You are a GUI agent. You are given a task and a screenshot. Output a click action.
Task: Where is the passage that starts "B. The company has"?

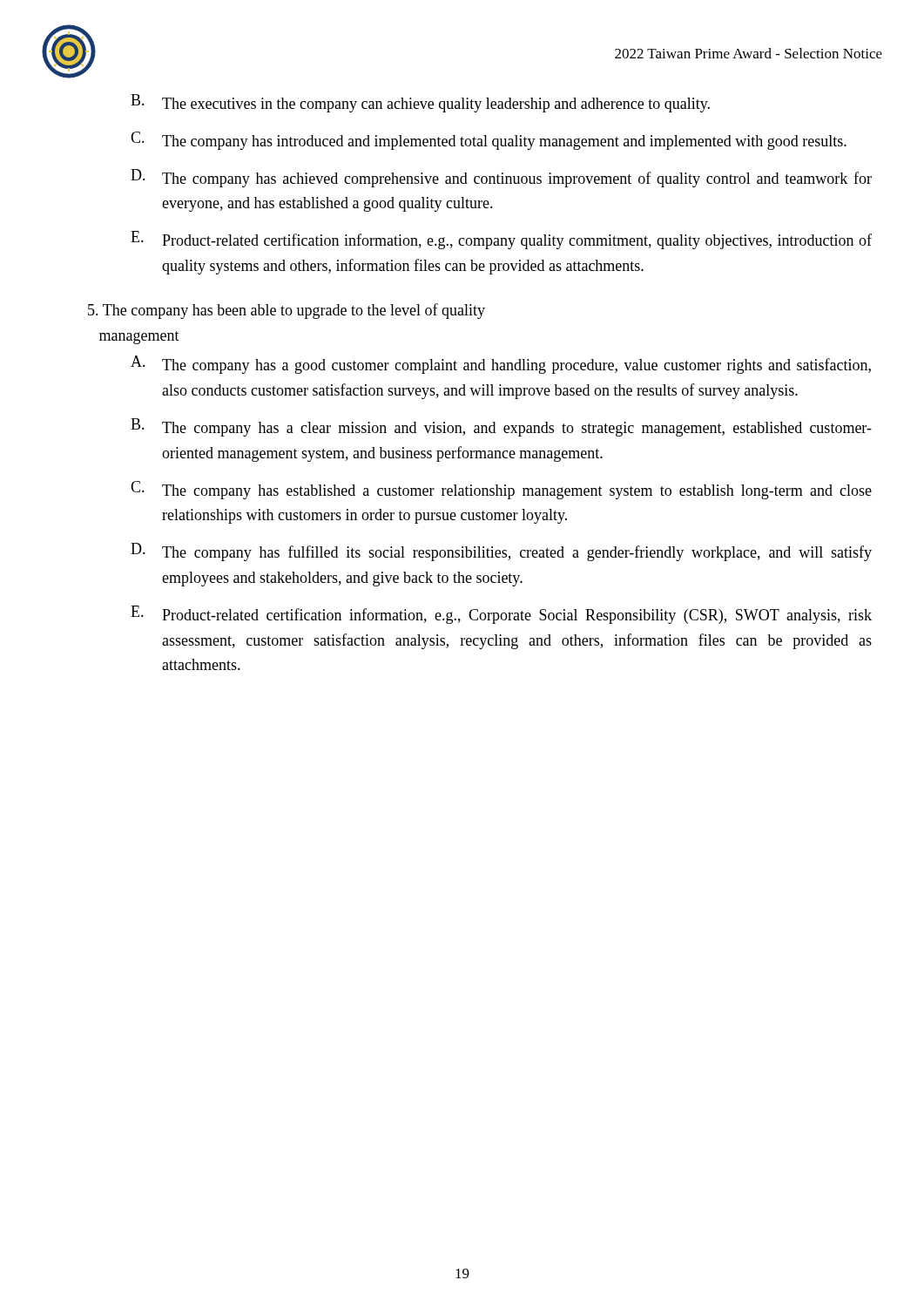(x=501, y=441)
